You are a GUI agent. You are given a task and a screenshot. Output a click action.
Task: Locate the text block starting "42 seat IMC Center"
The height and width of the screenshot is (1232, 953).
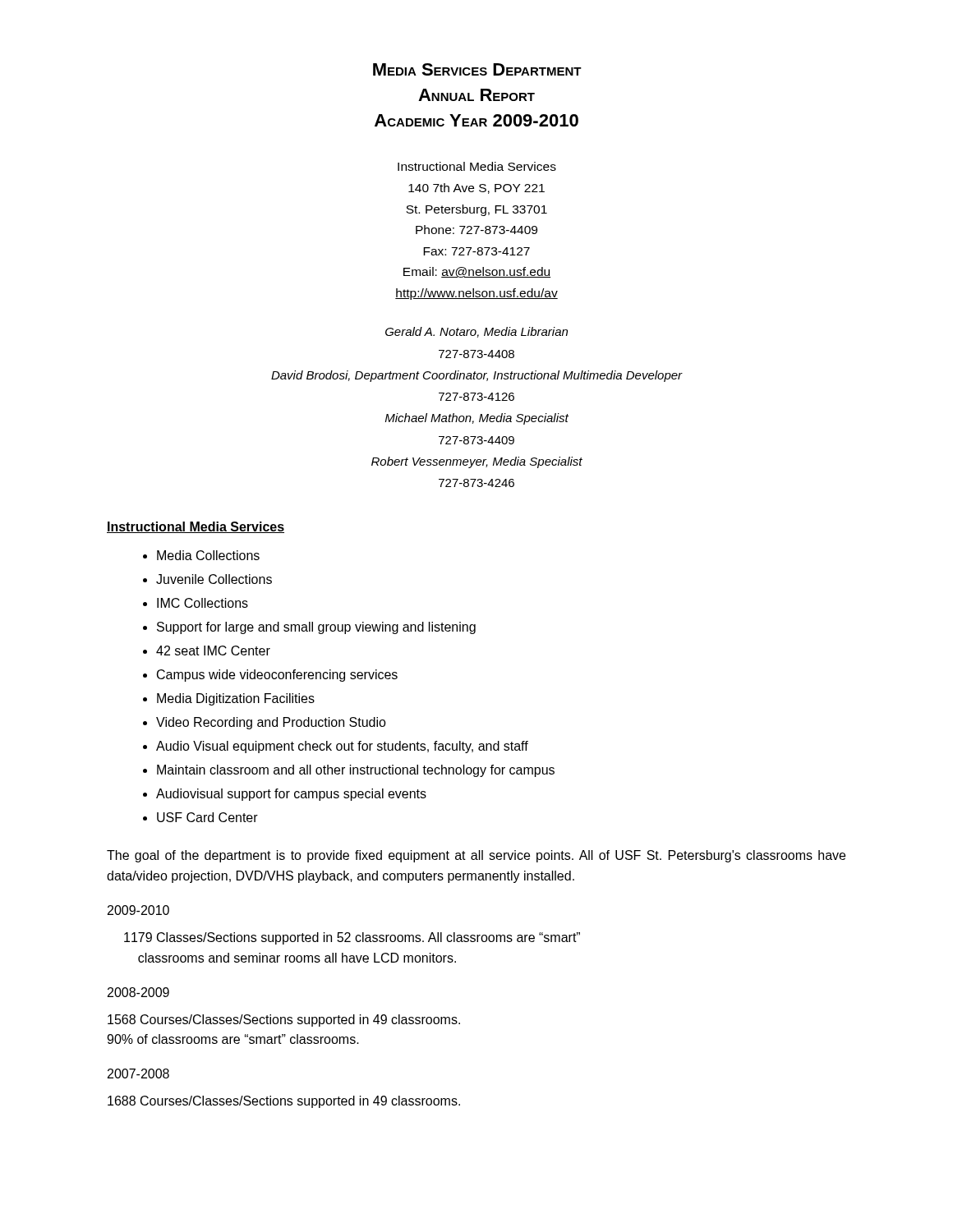point(213,651)
